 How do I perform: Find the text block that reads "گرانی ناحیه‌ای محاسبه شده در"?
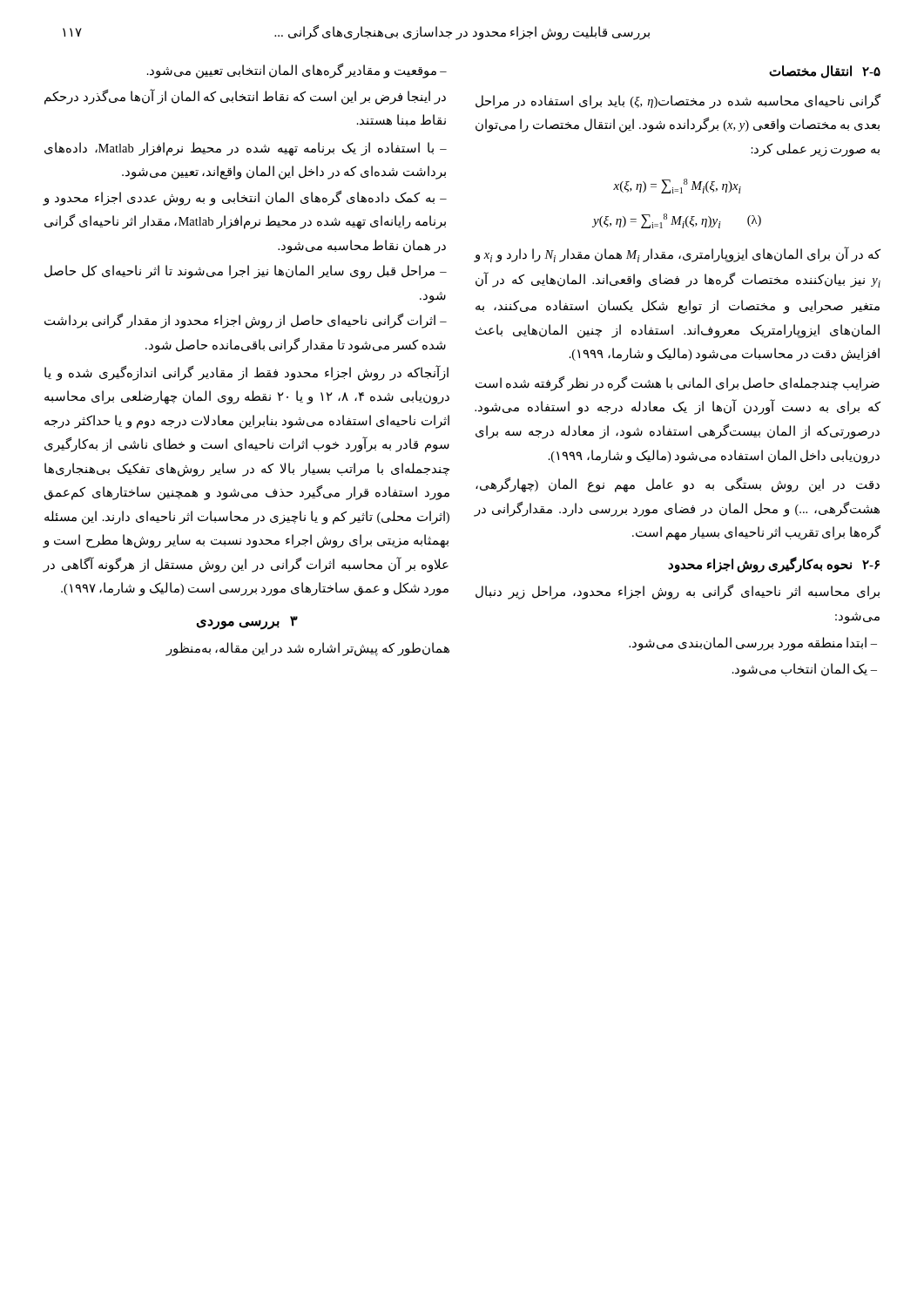(x=677, y=125)
